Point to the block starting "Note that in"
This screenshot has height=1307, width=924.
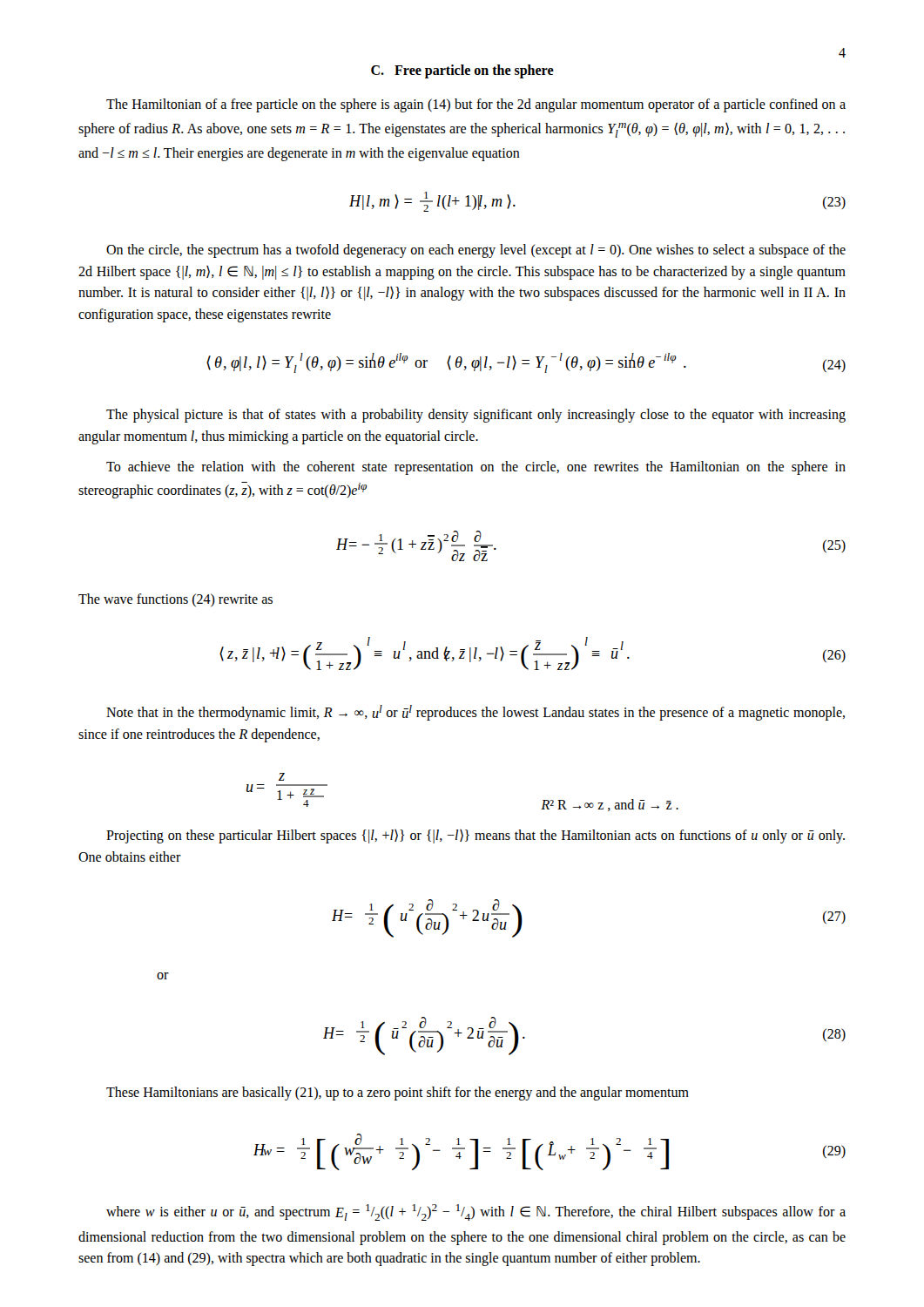[x=462, y=722]
